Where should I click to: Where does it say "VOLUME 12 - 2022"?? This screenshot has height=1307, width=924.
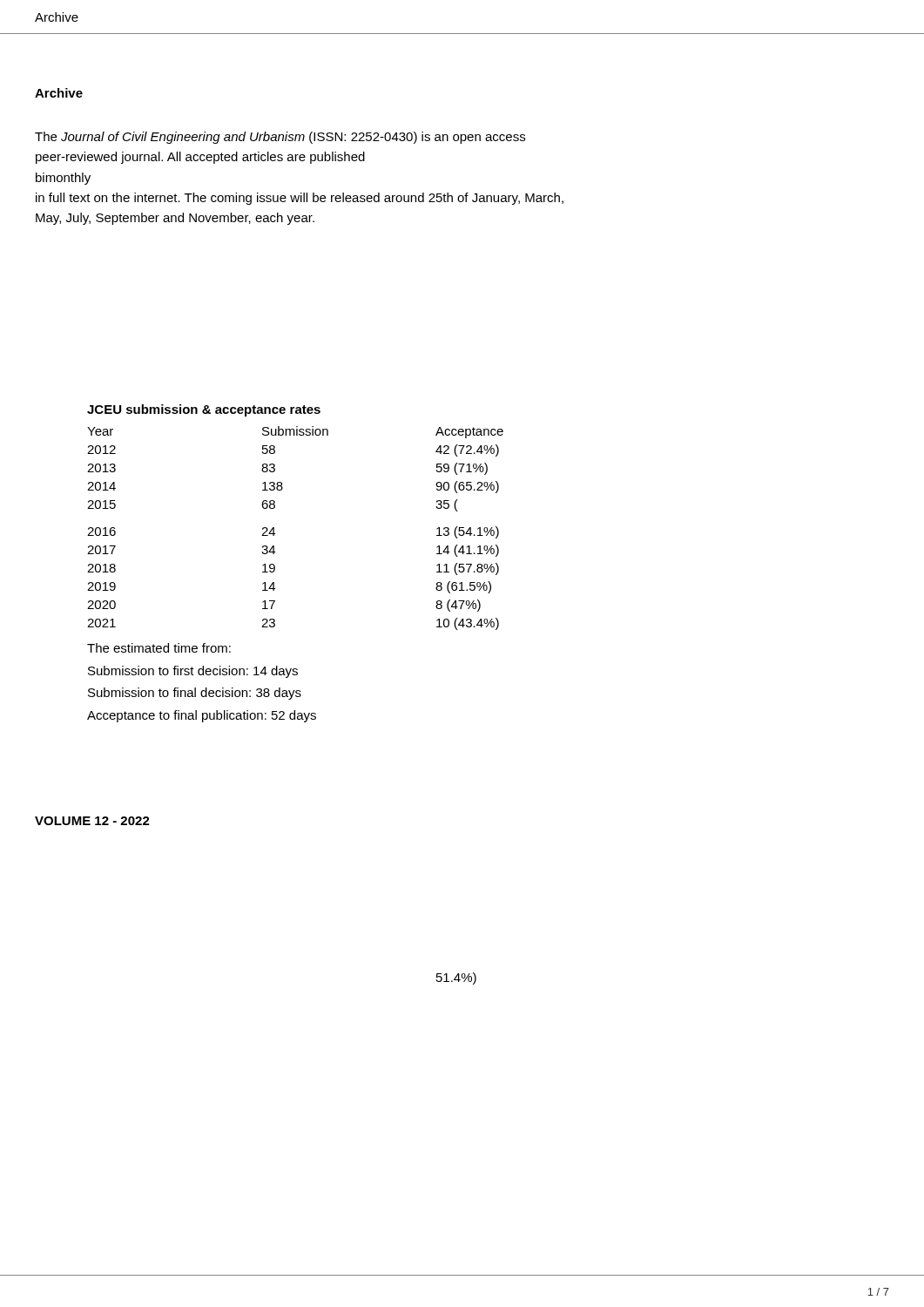(92, 821)
